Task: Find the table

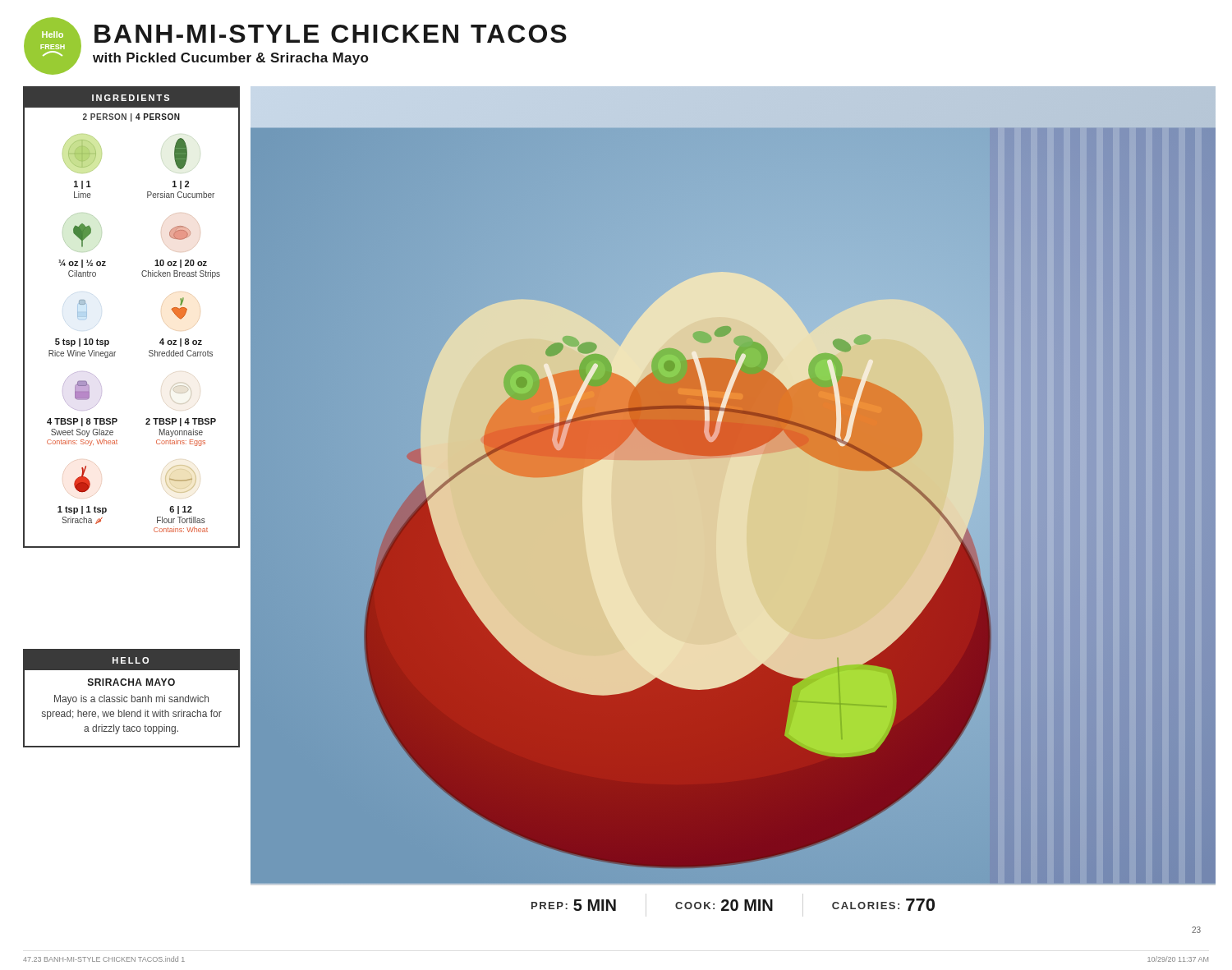Action: click(x=131, y=317)
